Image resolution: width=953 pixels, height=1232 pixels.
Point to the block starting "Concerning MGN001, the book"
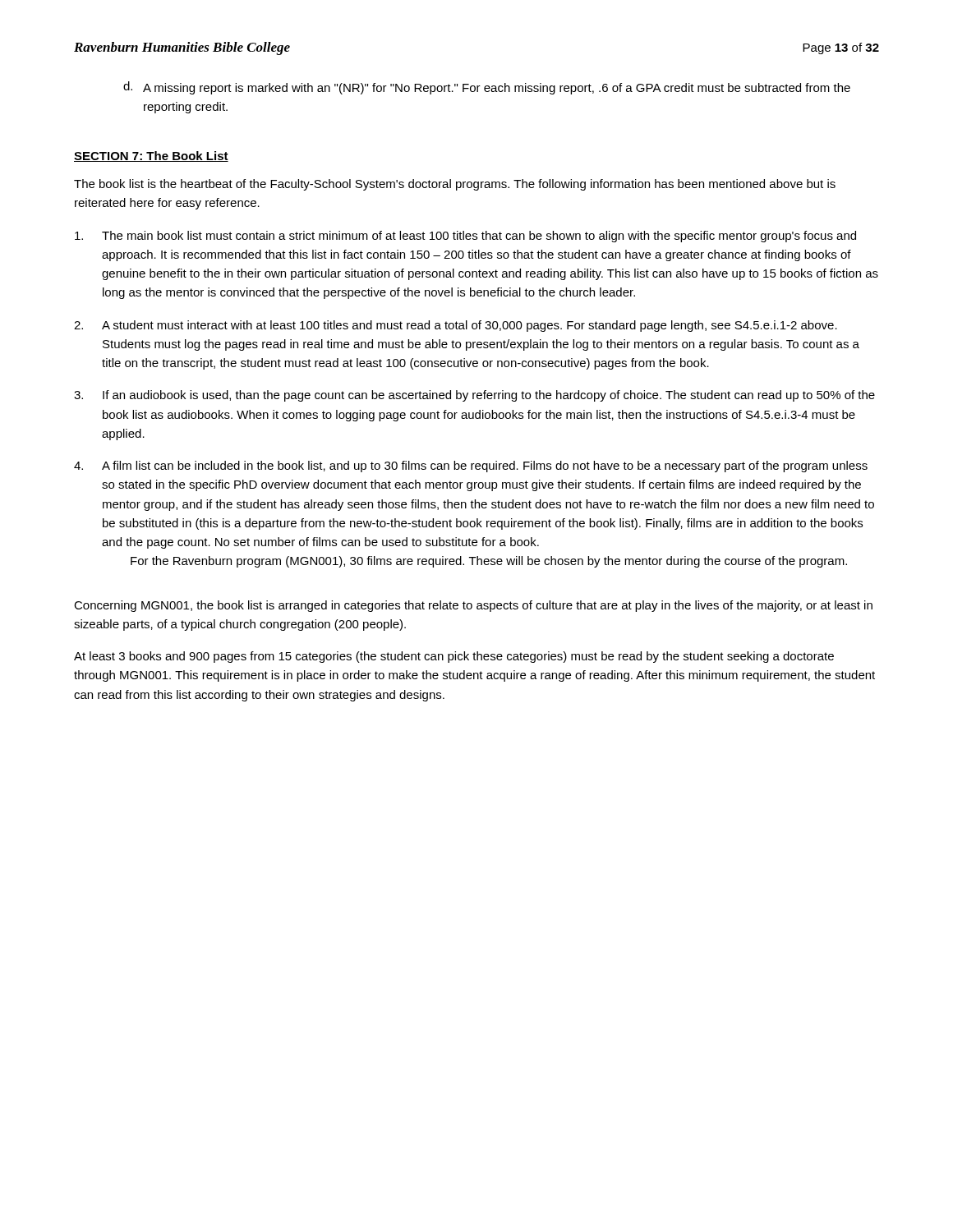(x=474, y=614)
